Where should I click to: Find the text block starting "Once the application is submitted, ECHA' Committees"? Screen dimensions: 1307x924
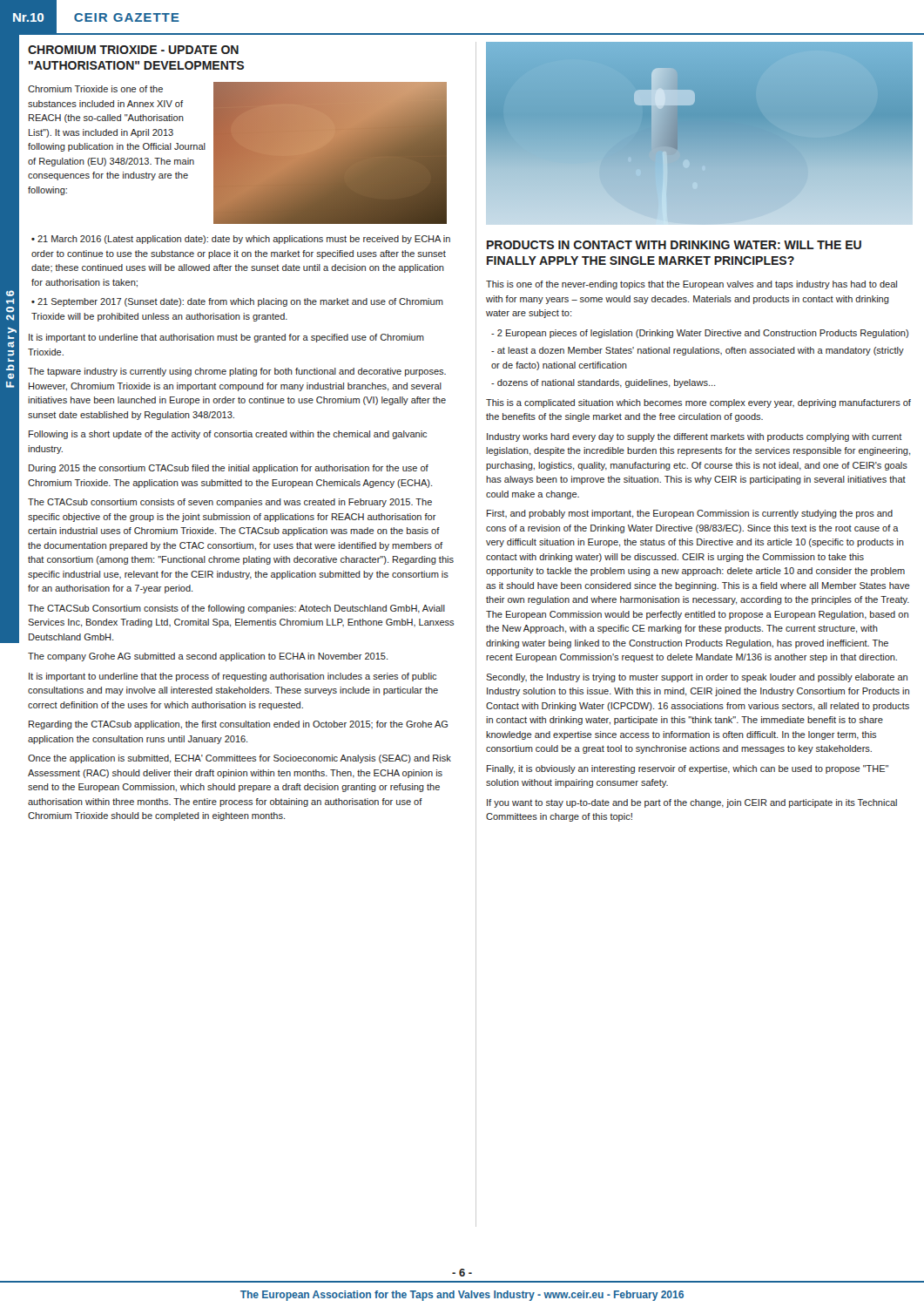239,787
